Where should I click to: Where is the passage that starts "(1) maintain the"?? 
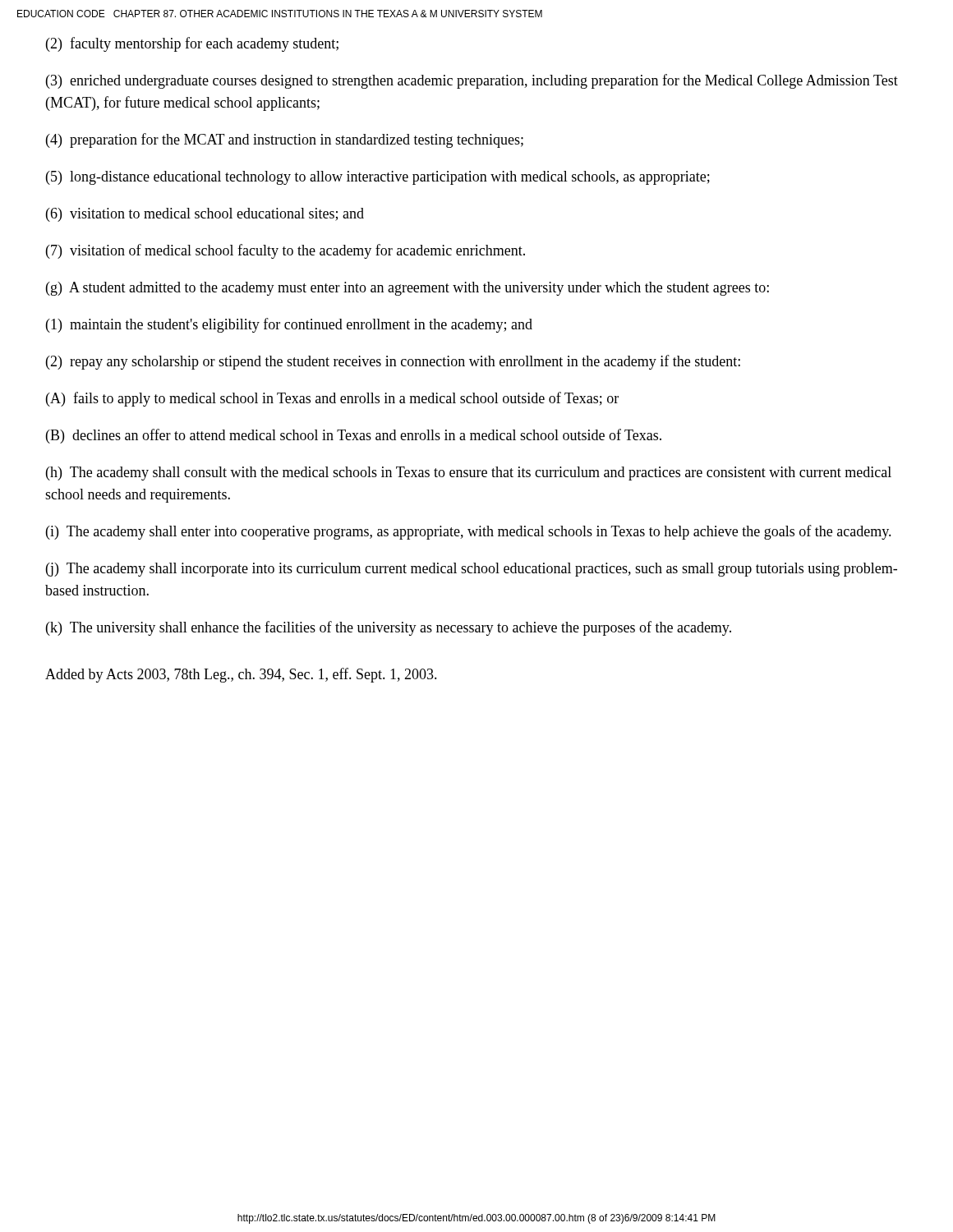(289, 324)
